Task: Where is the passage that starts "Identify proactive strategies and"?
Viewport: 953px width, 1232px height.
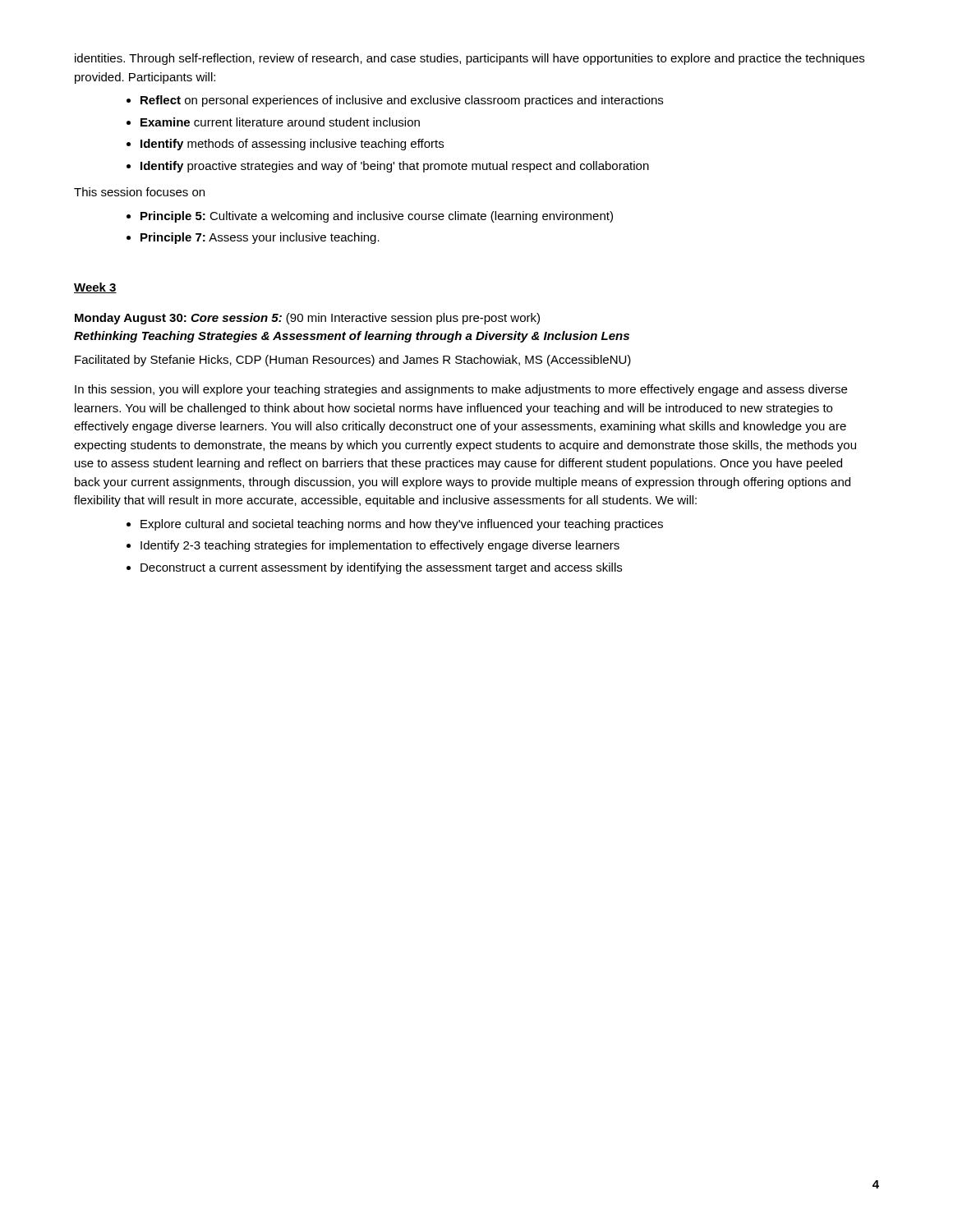Action: 505,166
